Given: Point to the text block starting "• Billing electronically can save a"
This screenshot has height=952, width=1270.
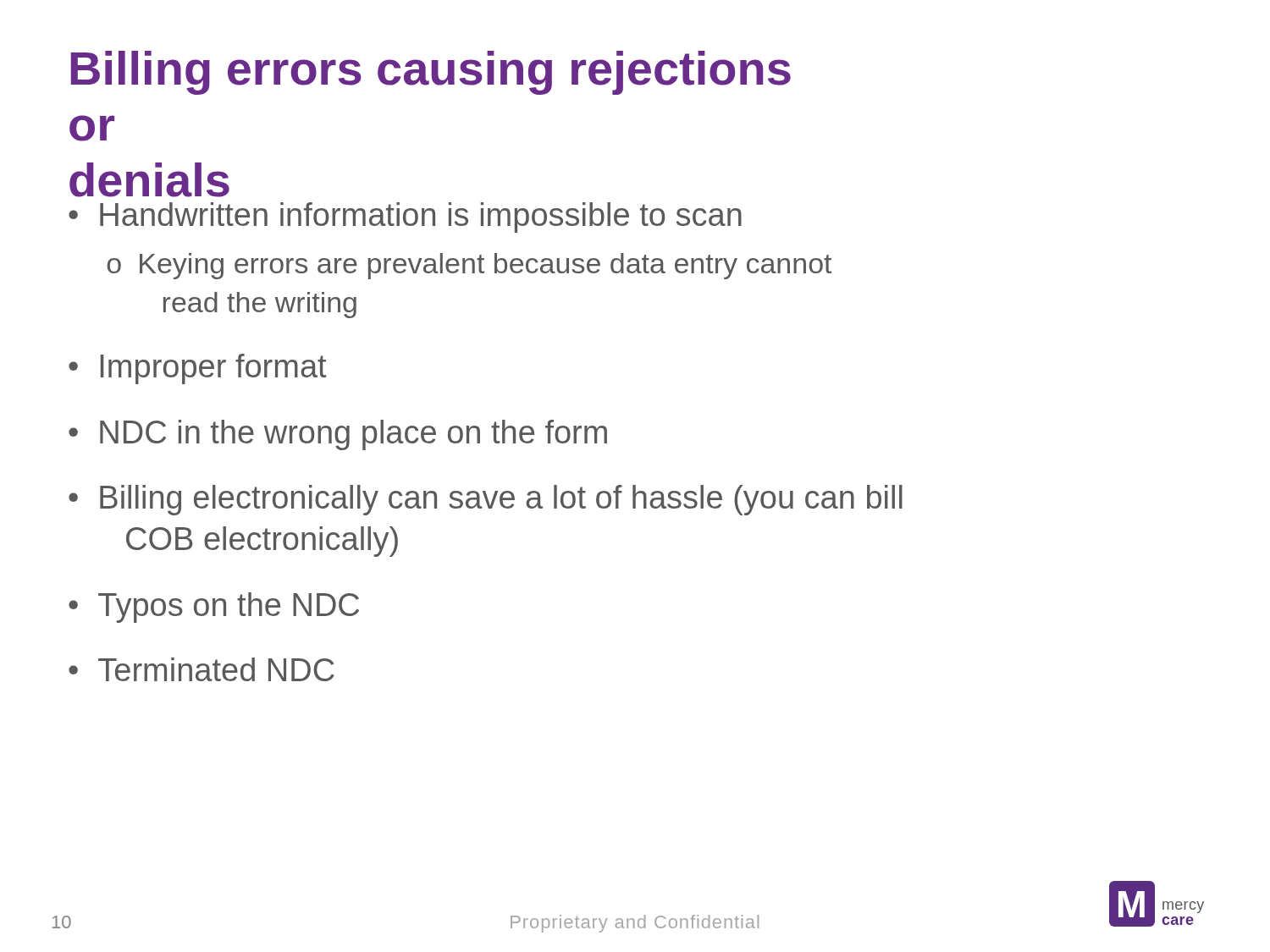Looking at the screenshot, I should [x=486, y=519].
